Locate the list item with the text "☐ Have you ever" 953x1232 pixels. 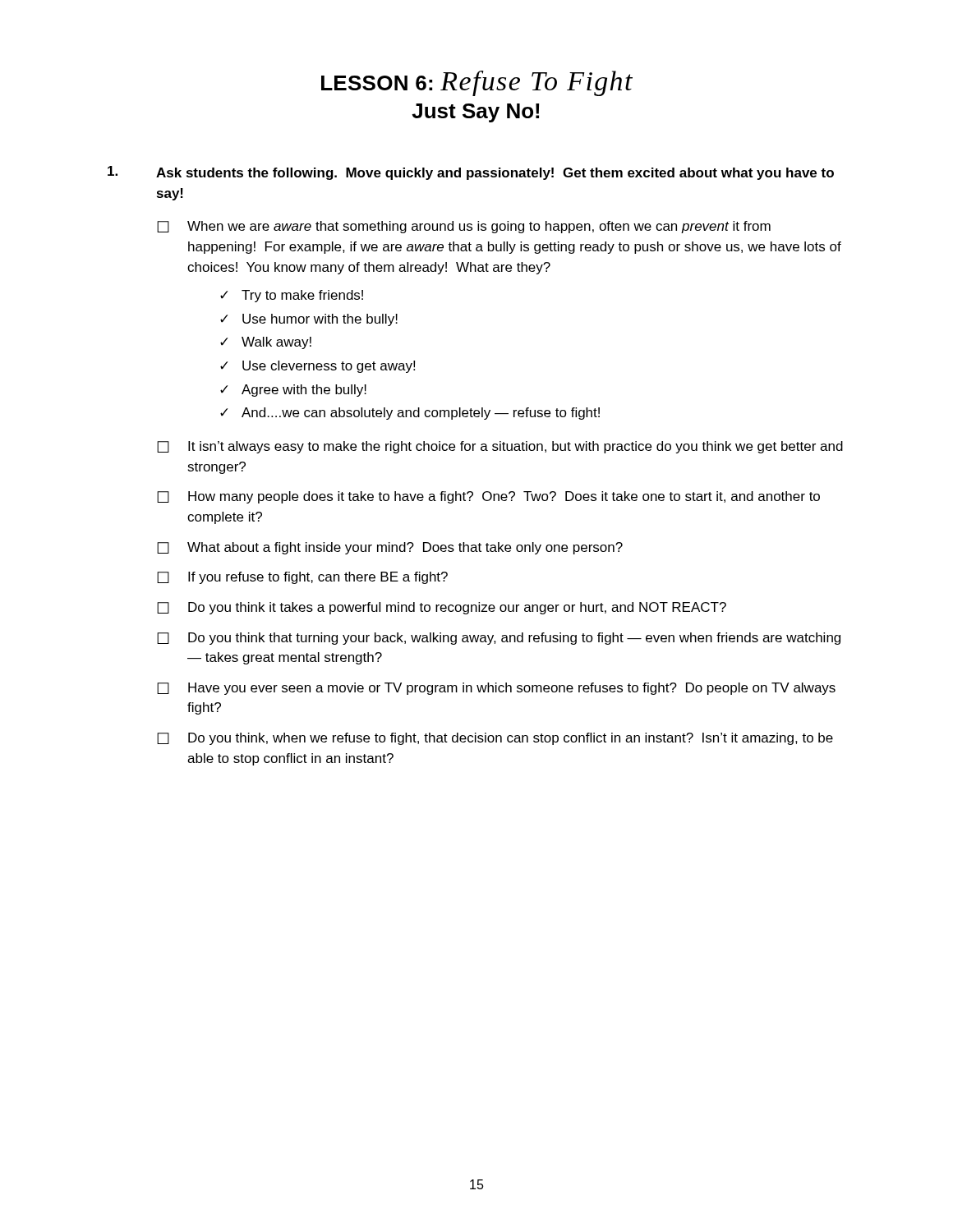point(501,698)
